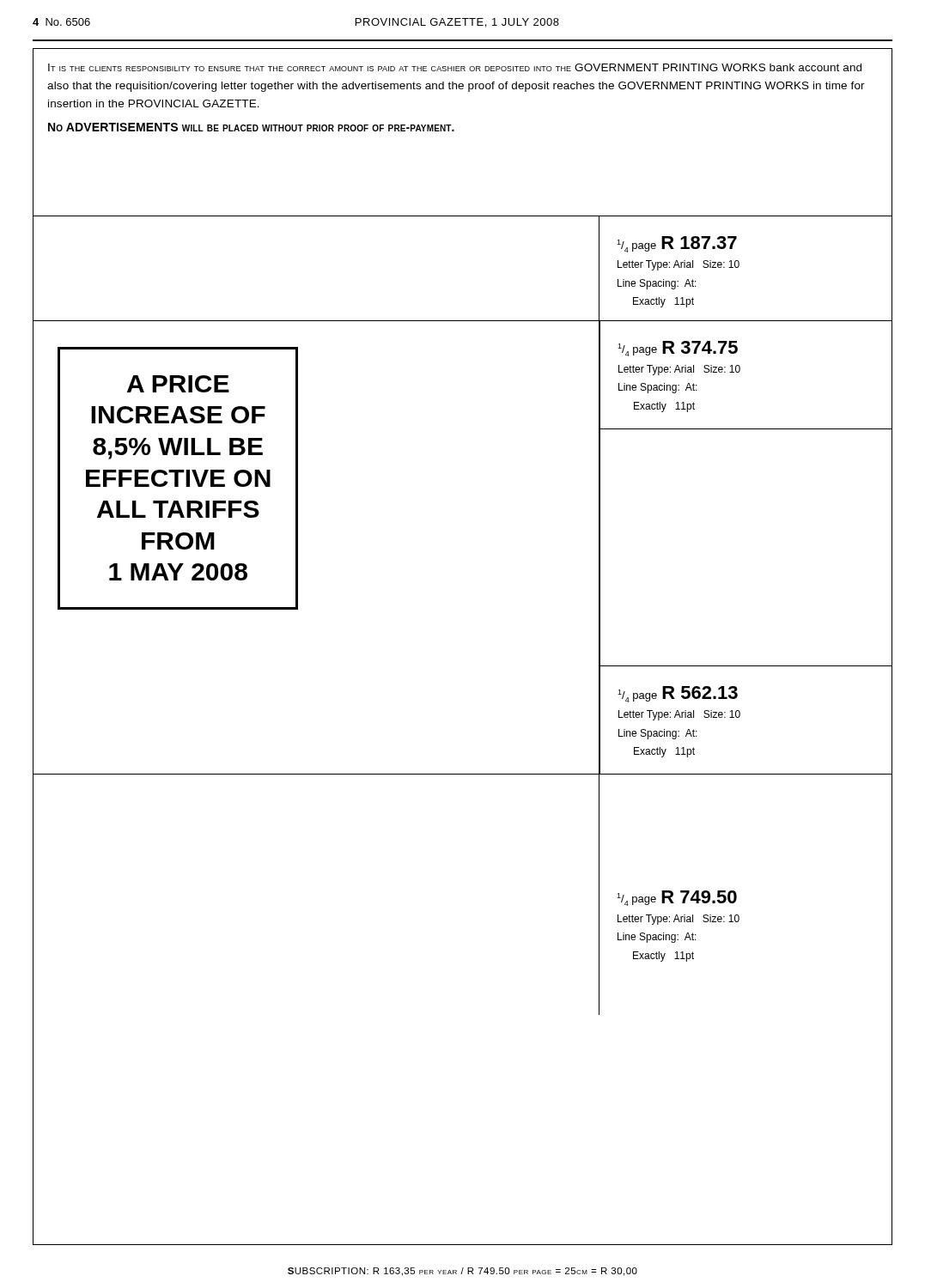Click on the text block containing "1/4 page R 749.50 Letter"
The image size is (925, 1288).
[747, 926]
